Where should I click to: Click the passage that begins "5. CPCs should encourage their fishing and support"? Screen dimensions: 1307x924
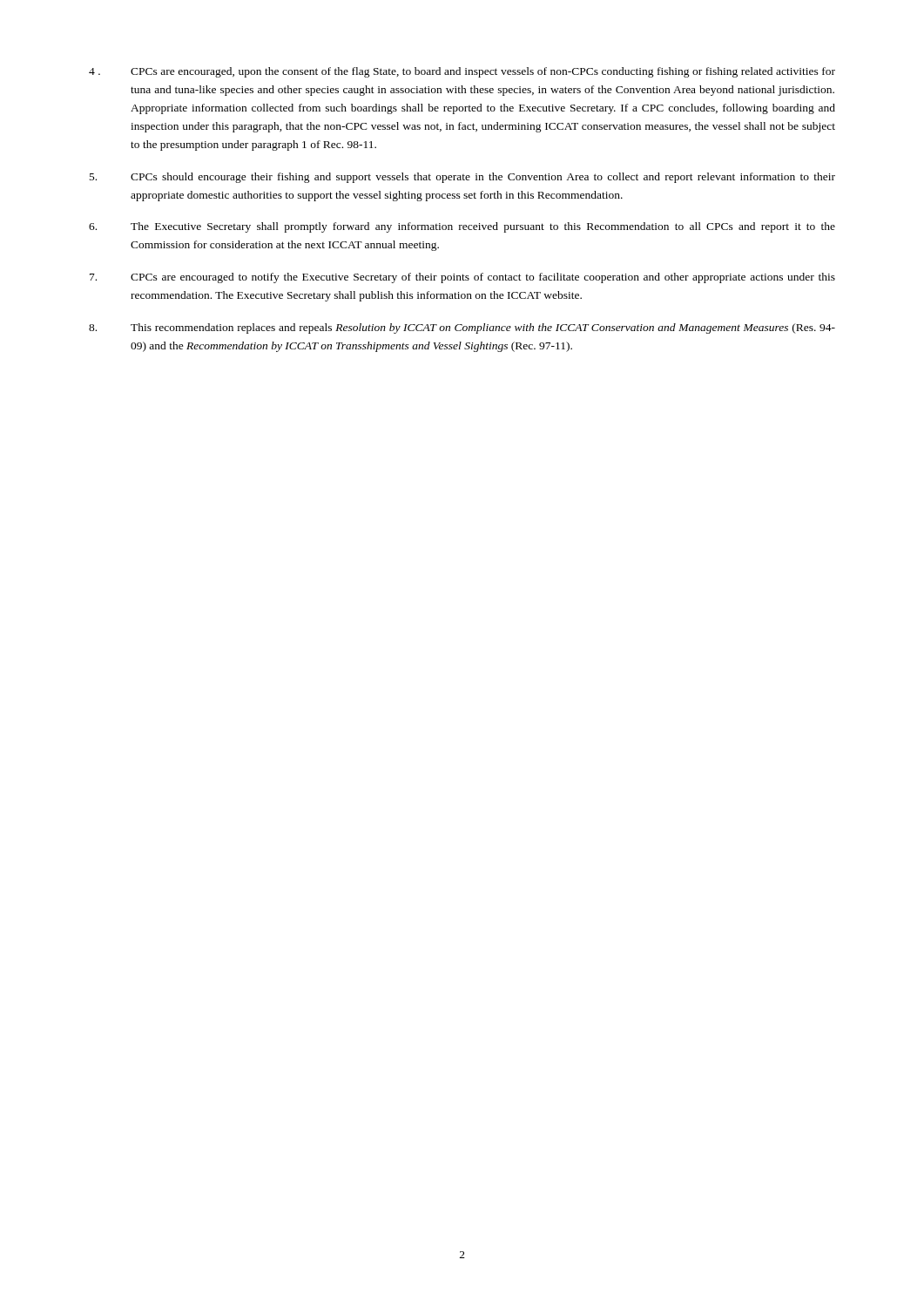click(x=462, y=186)
